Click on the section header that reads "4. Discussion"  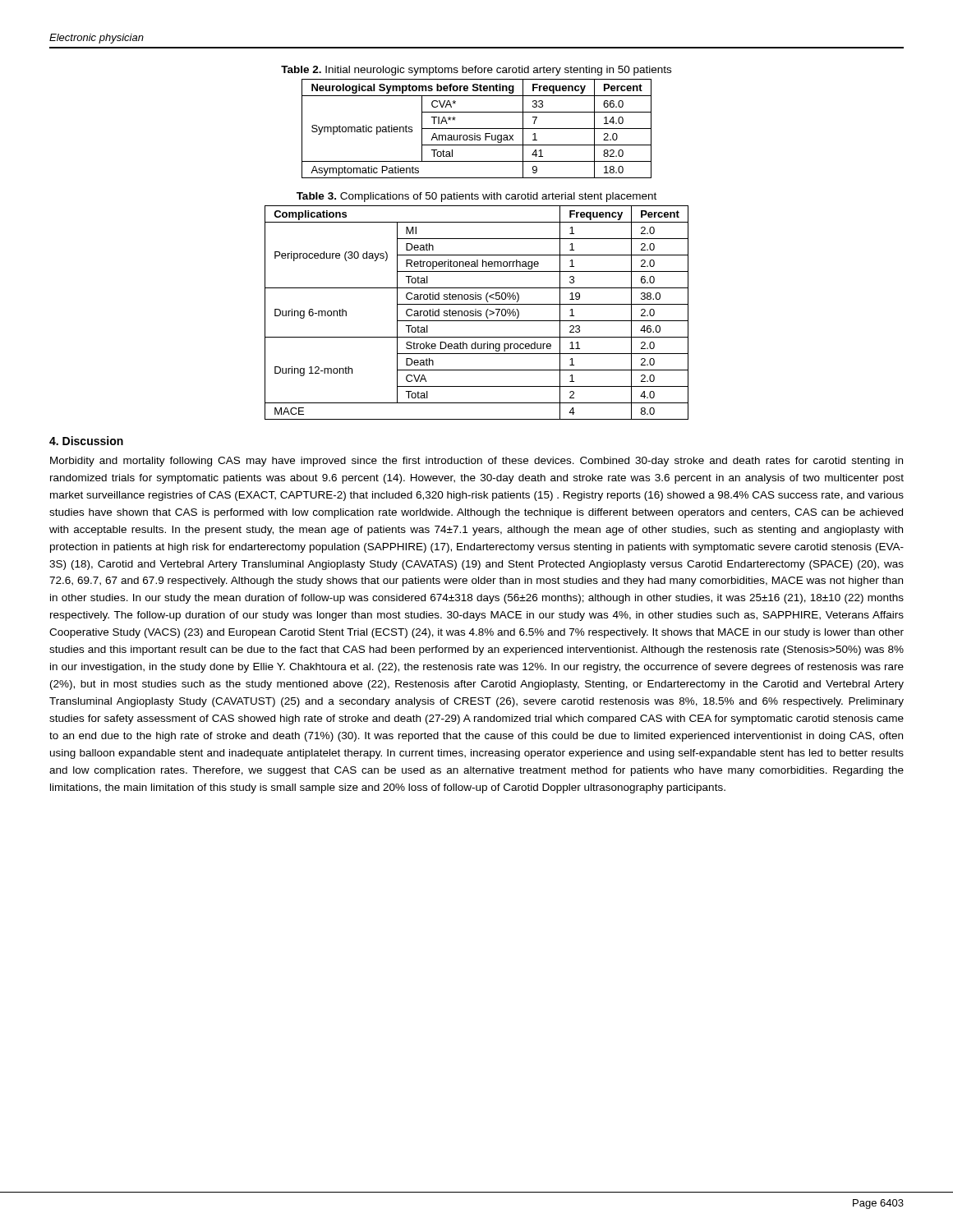click(86, 441)
